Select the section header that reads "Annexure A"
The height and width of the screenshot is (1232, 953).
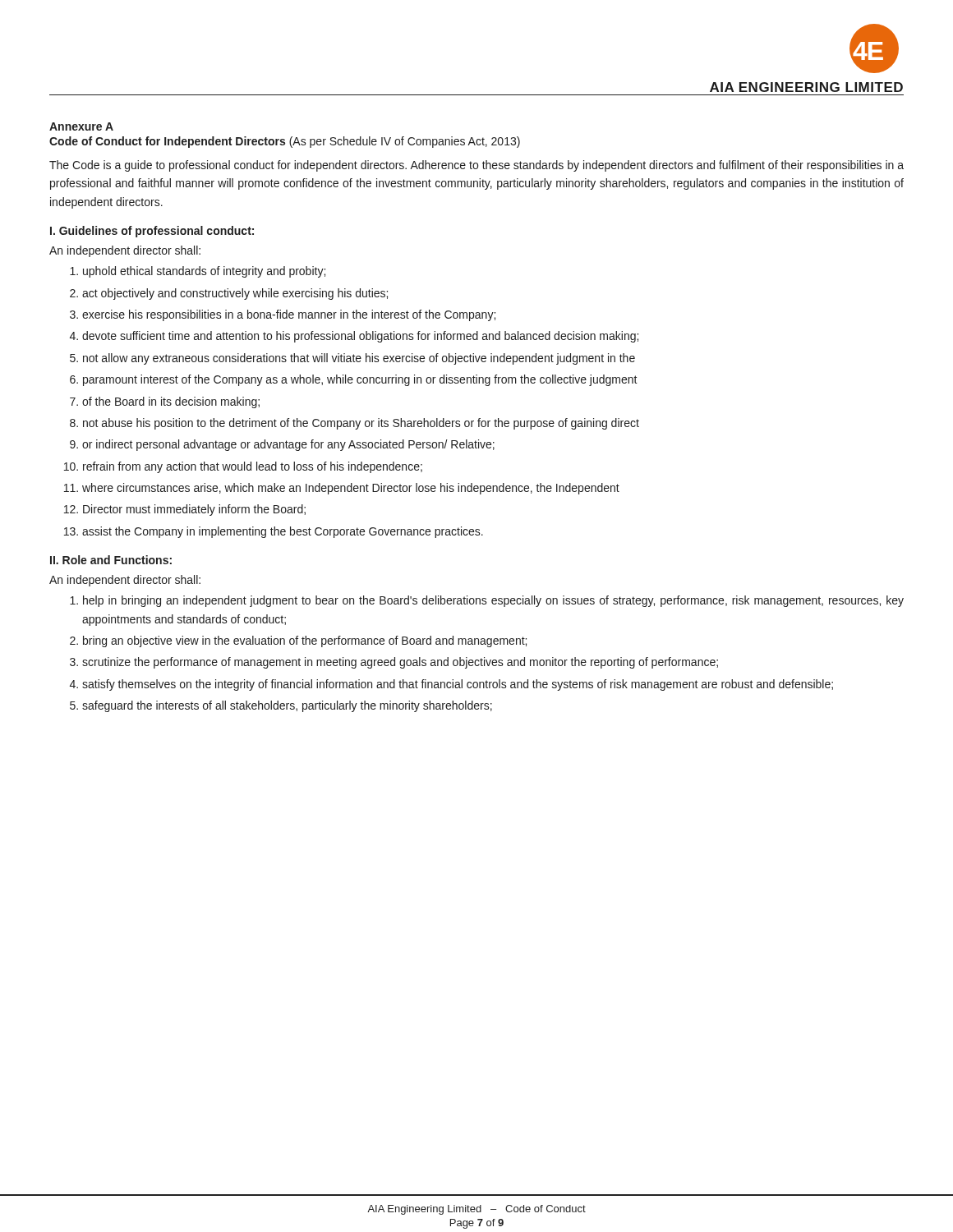pyautogui.click(x=81, y=126)
